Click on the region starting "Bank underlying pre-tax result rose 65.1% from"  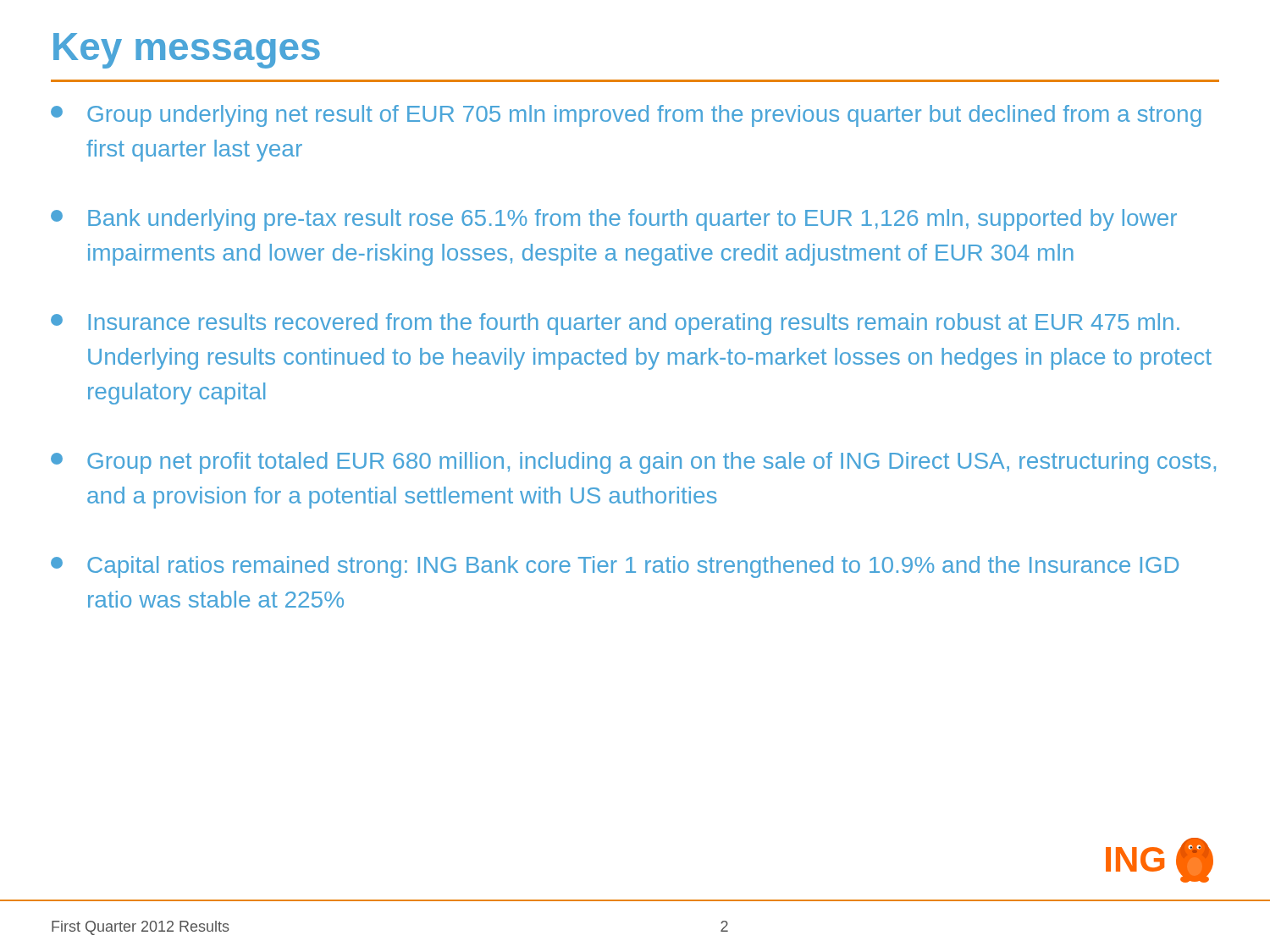click(635, 236)
